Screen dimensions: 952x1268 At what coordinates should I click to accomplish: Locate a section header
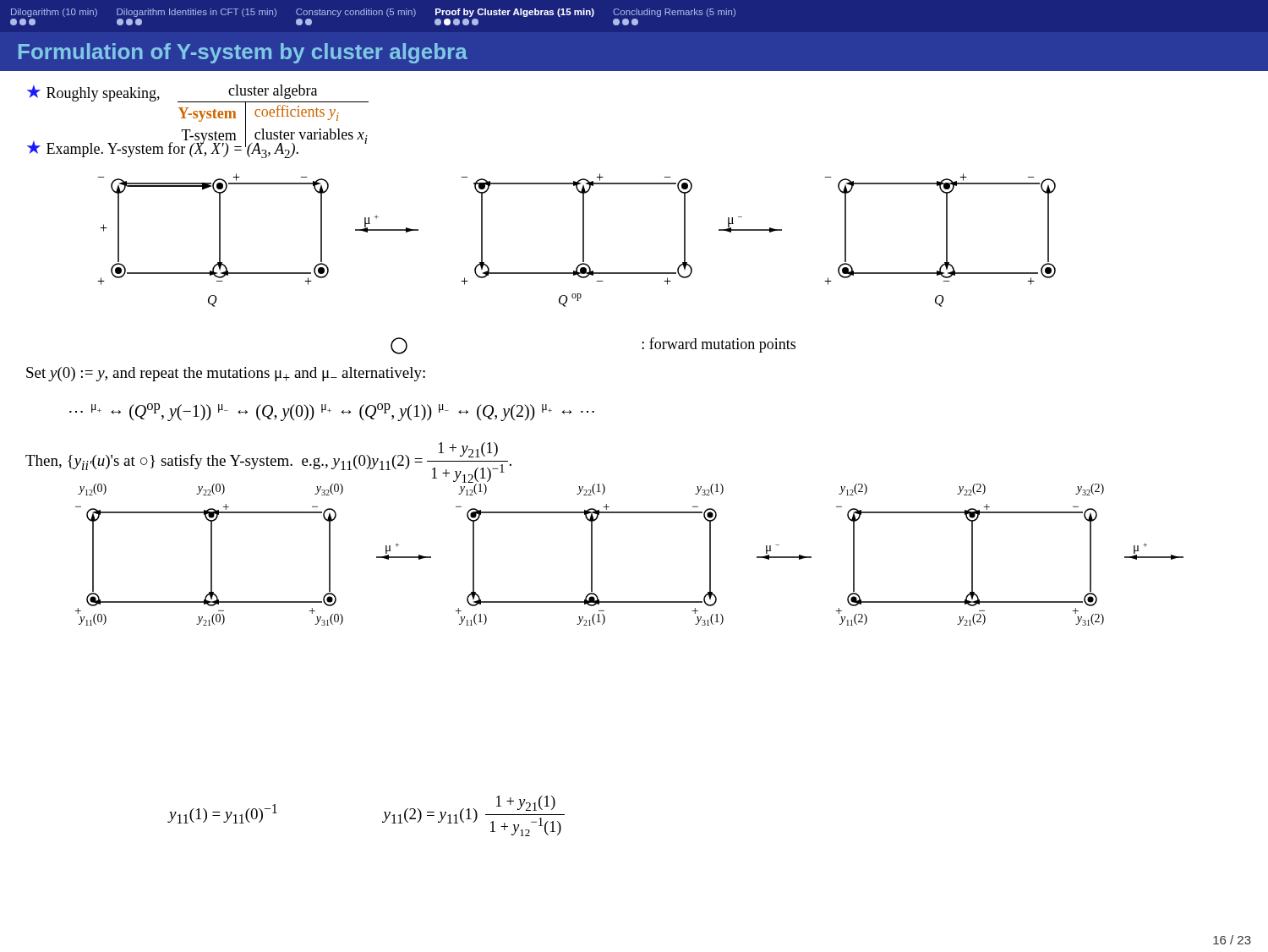[242, 52]
